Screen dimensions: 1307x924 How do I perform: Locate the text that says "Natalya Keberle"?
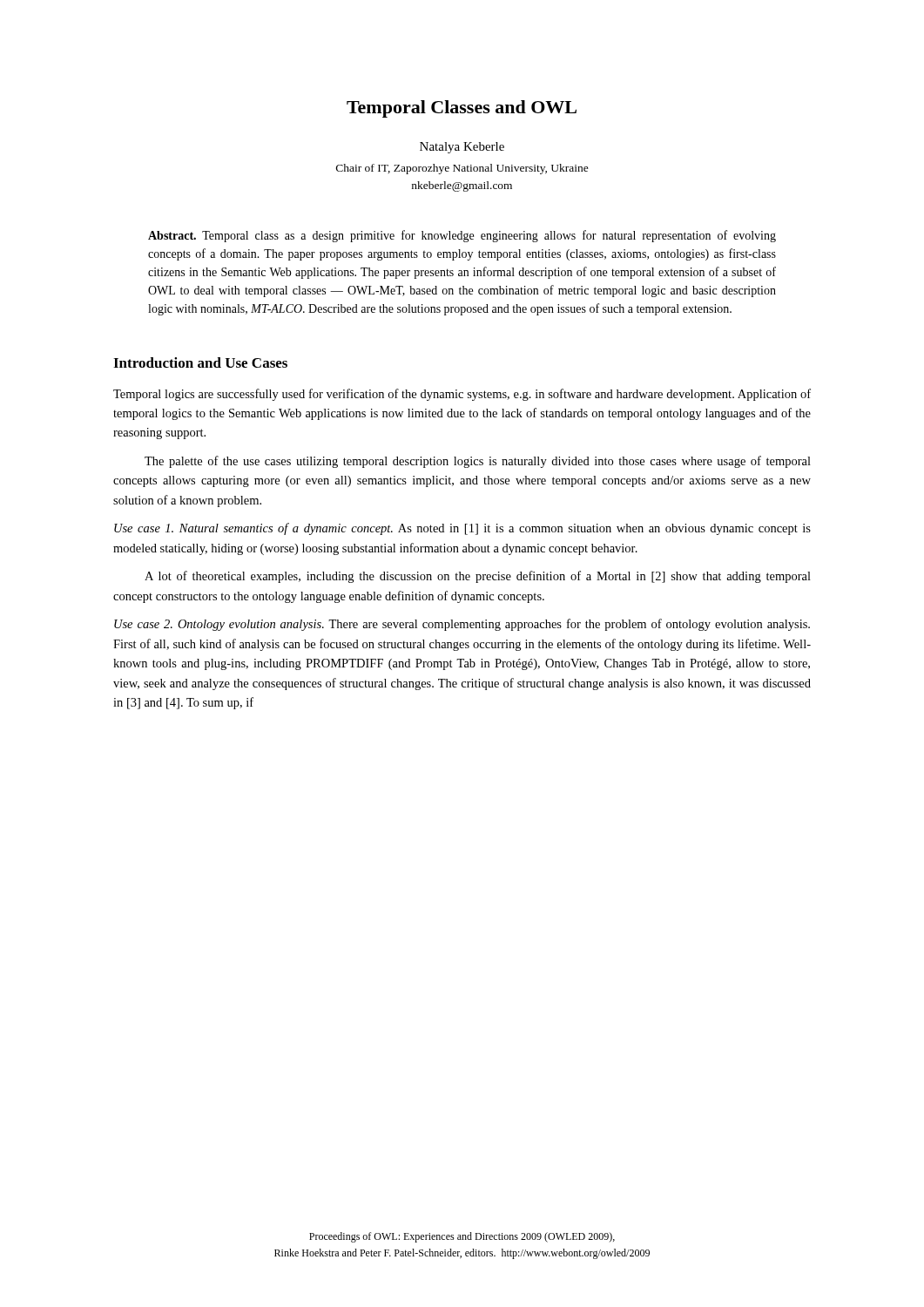(462, 146)
